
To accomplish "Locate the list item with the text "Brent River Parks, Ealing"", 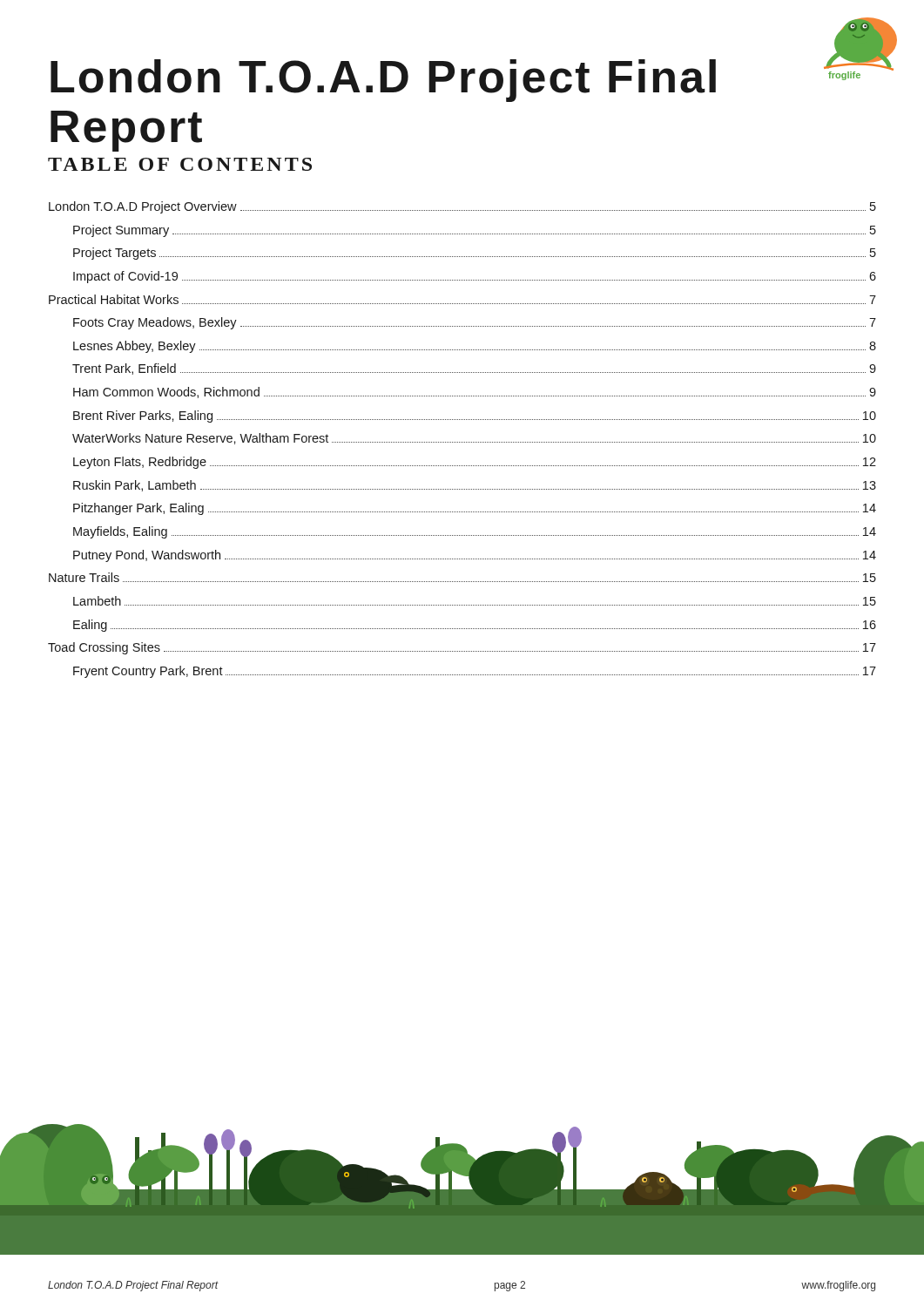I will pos(462,416).
